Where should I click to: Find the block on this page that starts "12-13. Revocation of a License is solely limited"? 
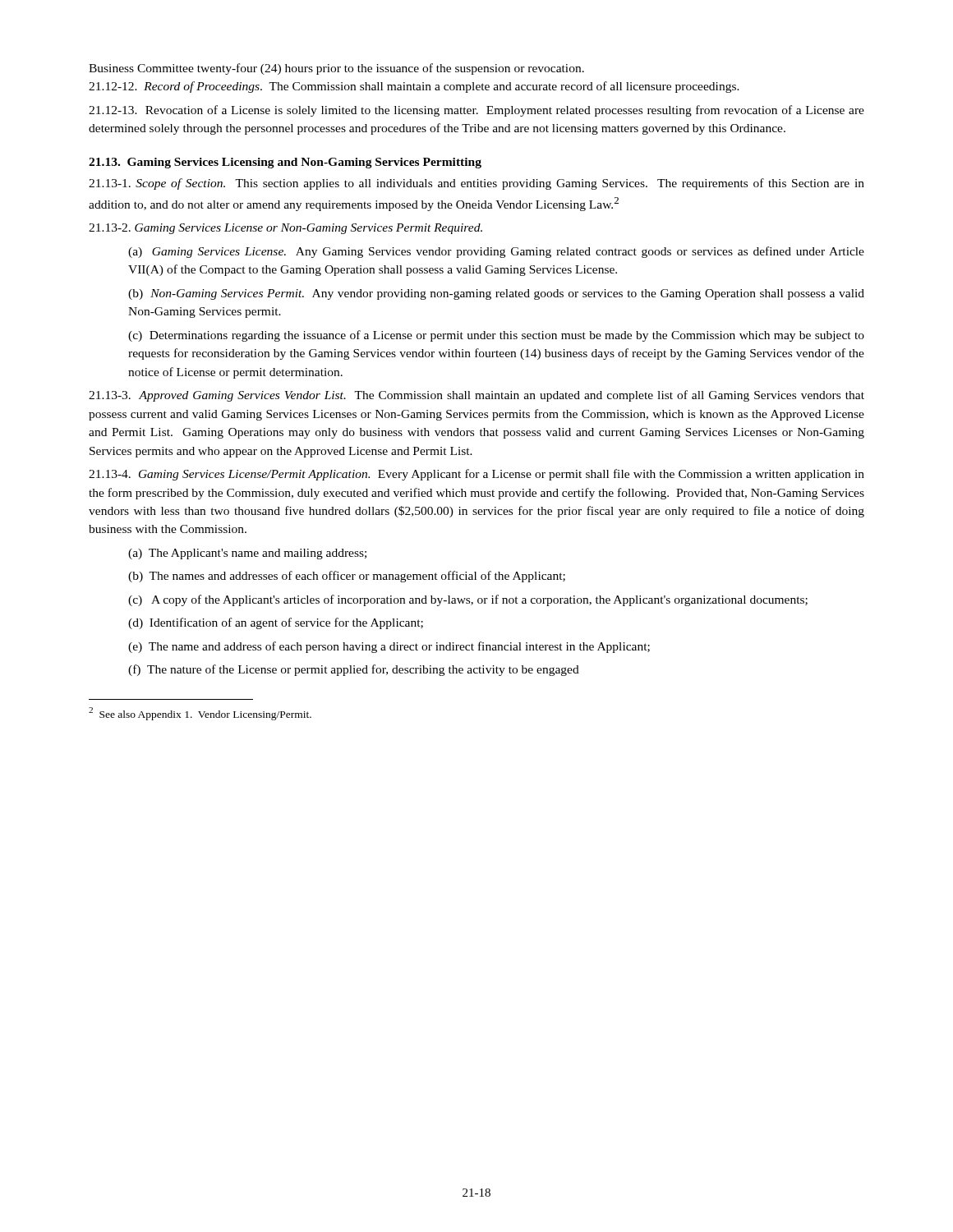pos(476,119)
